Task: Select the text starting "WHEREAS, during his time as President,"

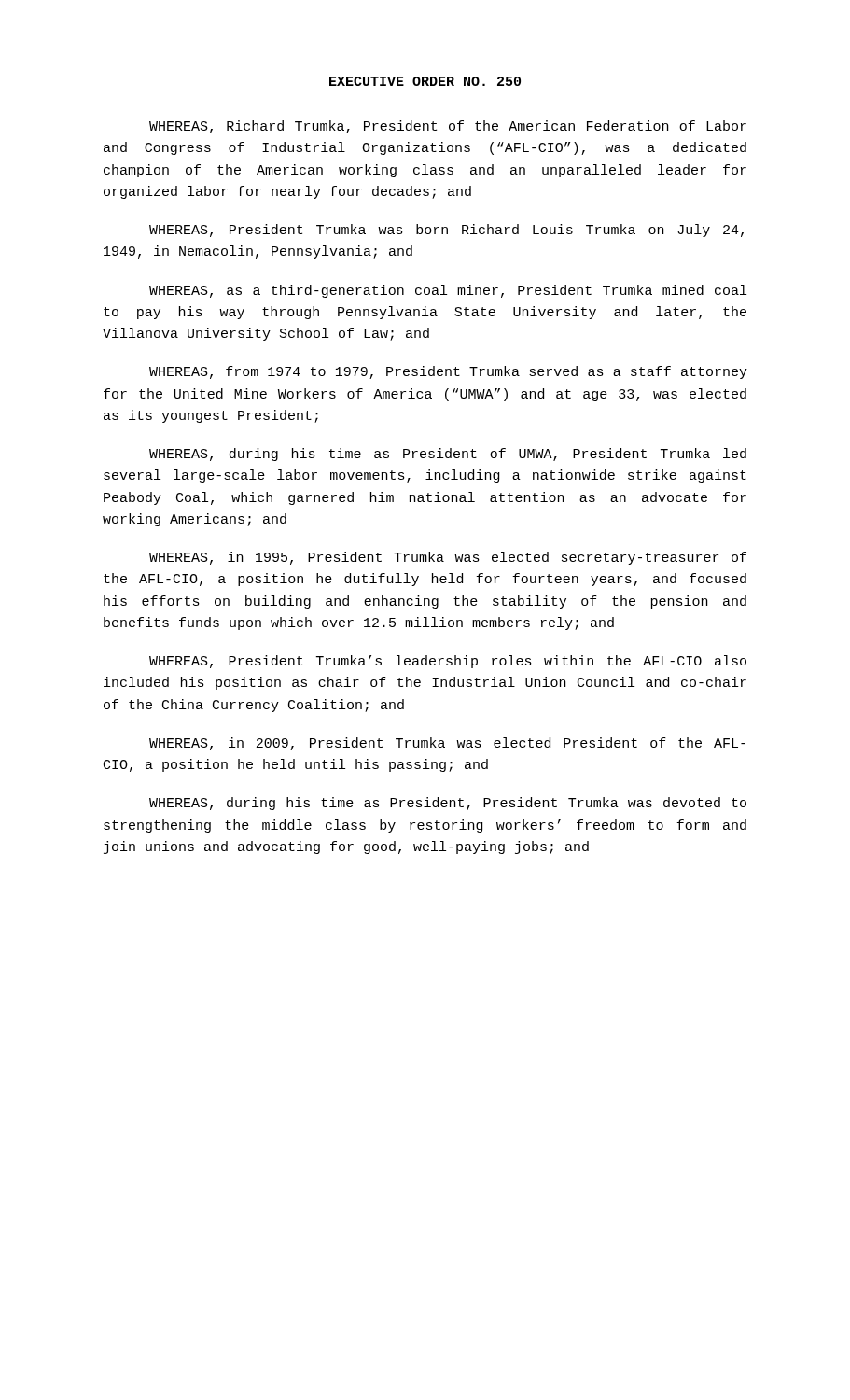Action: coord(425,826)
